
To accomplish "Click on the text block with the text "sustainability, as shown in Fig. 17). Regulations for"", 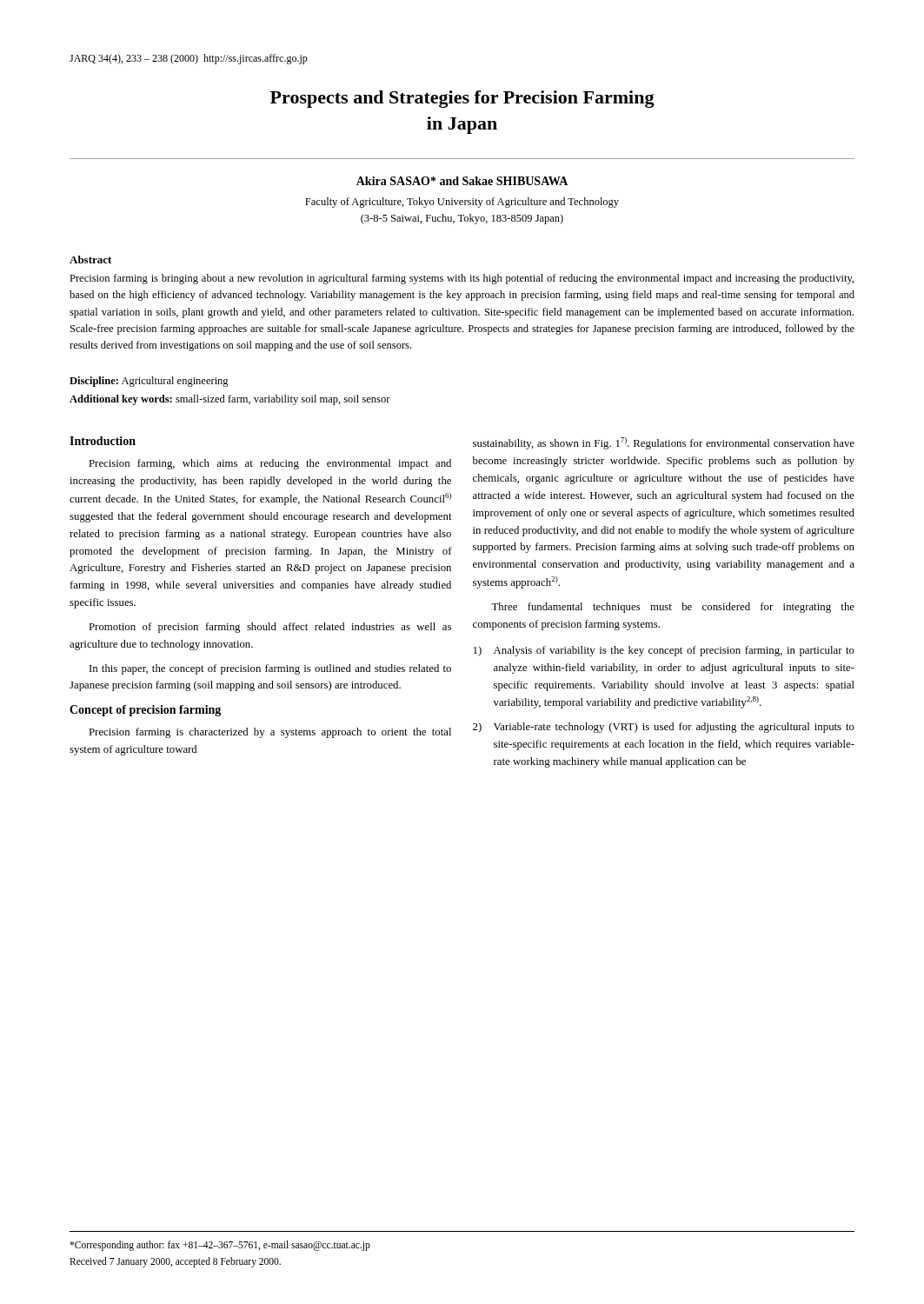I will [x=663, y=534].
